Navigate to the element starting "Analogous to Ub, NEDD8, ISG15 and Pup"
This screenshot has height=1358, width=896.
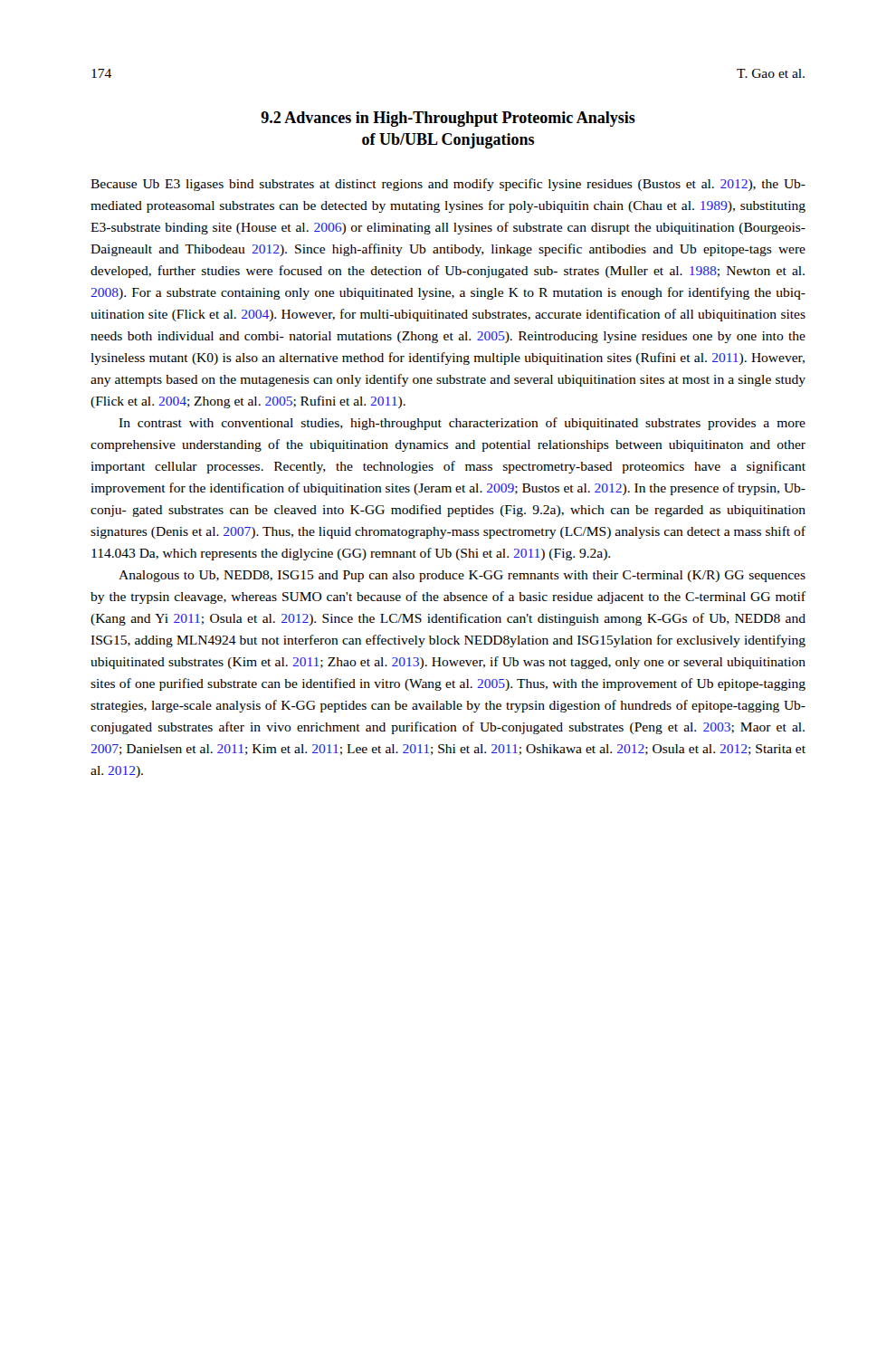point(448,672)
